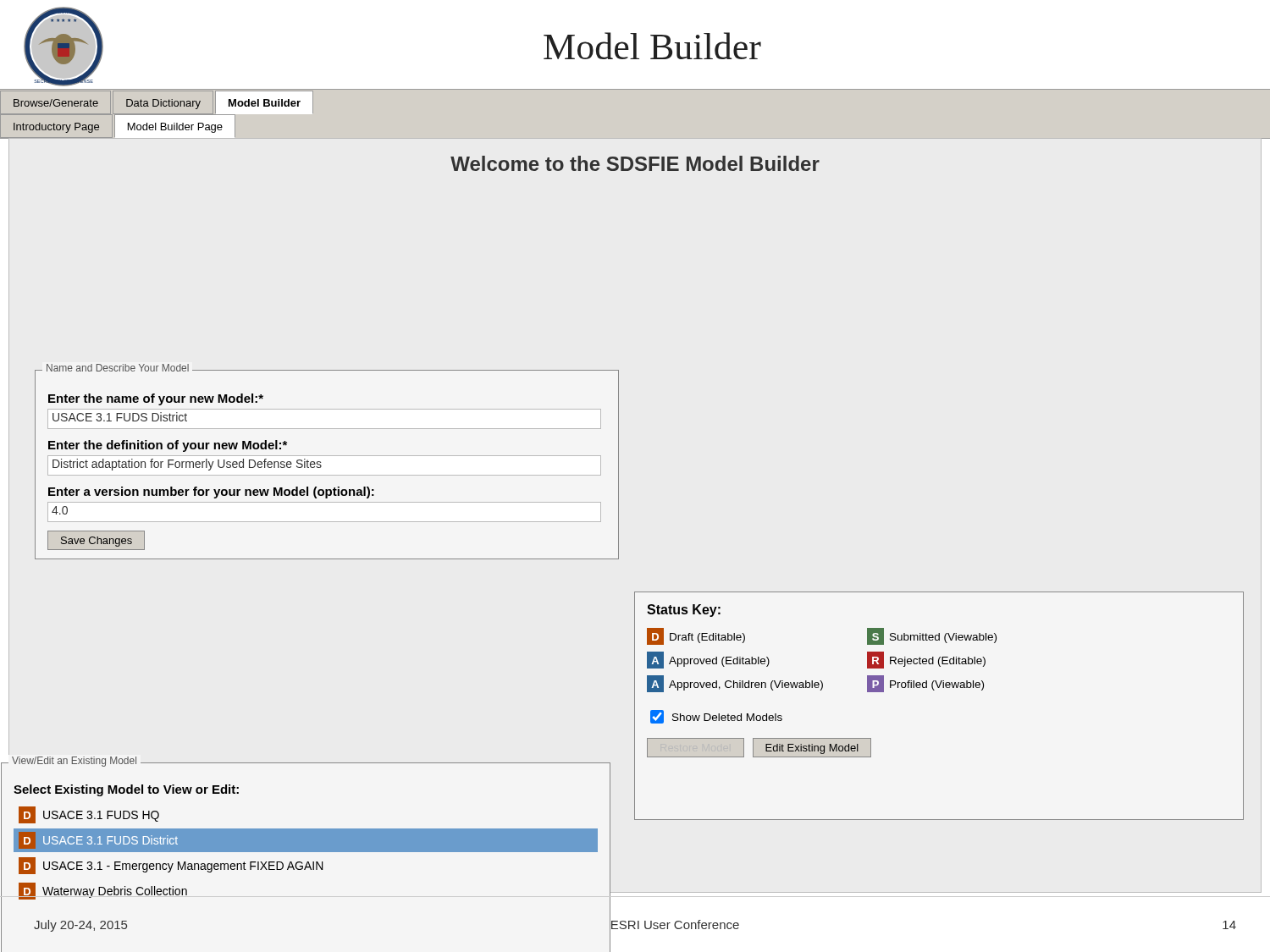Locate the title that says "Model Builder"
Viewport: 1270px width, 952px height.
(x=652, y=47)
